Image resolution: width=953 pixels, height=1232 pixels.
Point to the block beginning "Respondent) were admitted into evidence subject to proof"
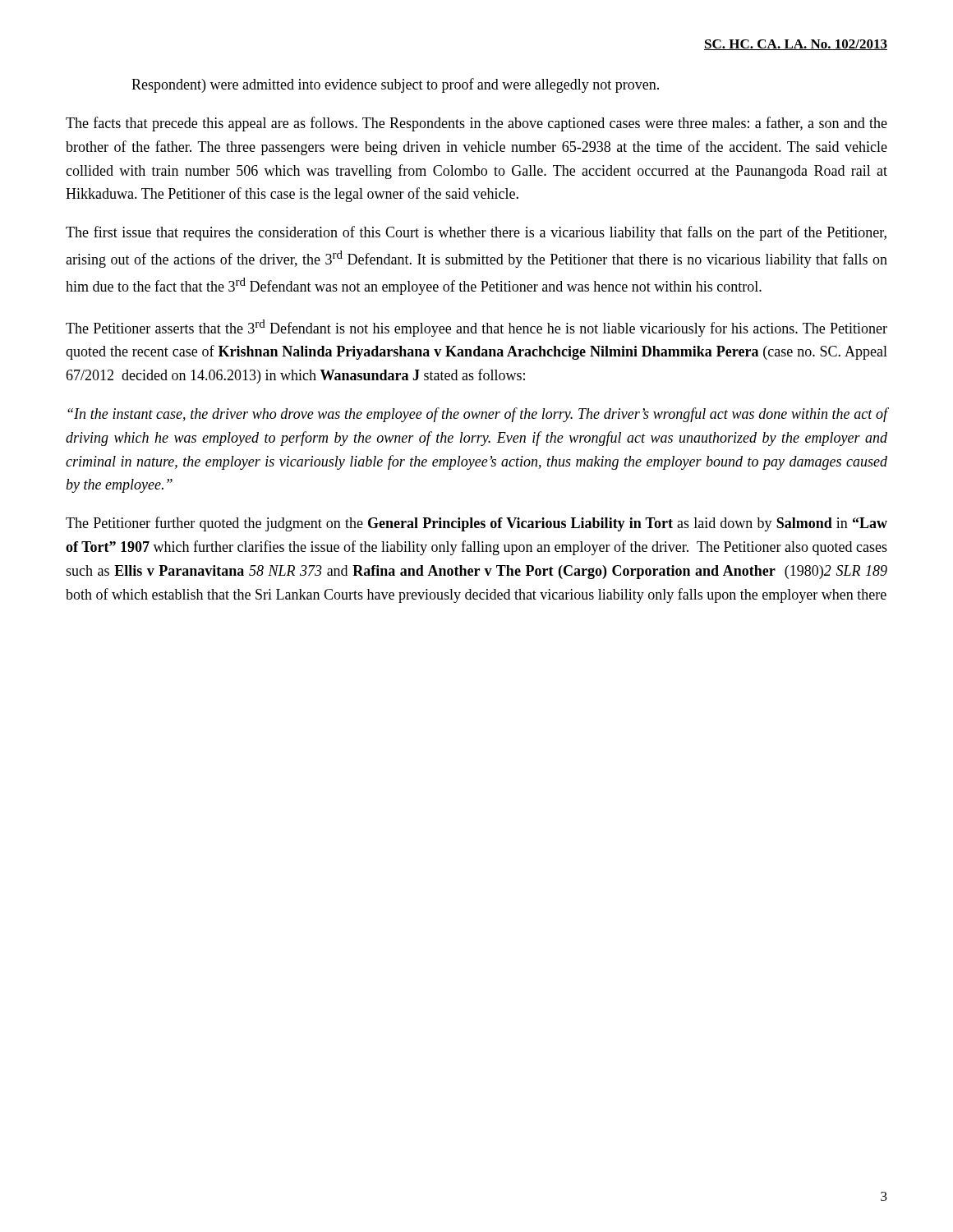tap(396, 85)
